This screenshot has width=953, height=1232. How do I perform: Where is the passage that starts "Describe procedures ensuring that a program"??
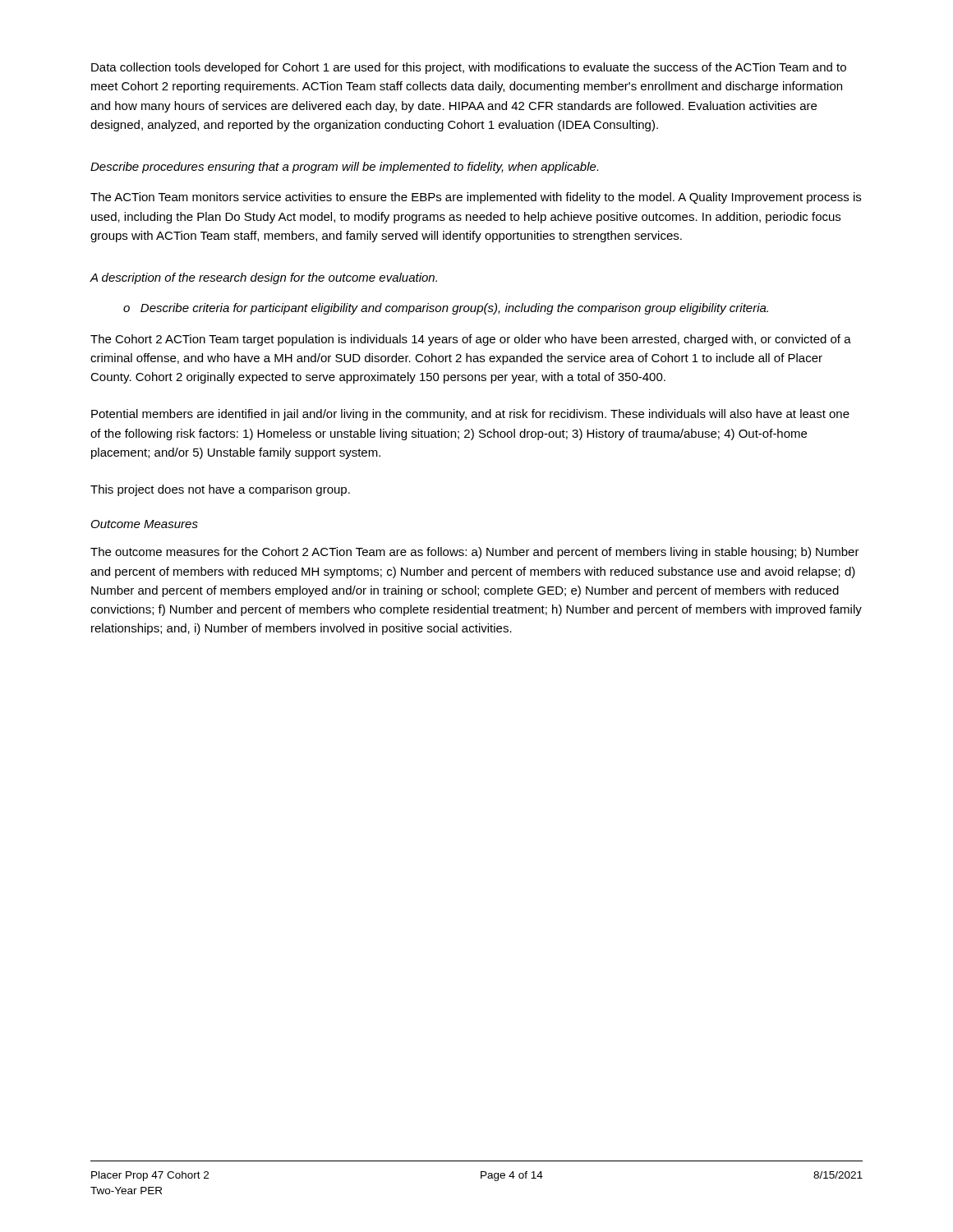(x=345, y=166)
